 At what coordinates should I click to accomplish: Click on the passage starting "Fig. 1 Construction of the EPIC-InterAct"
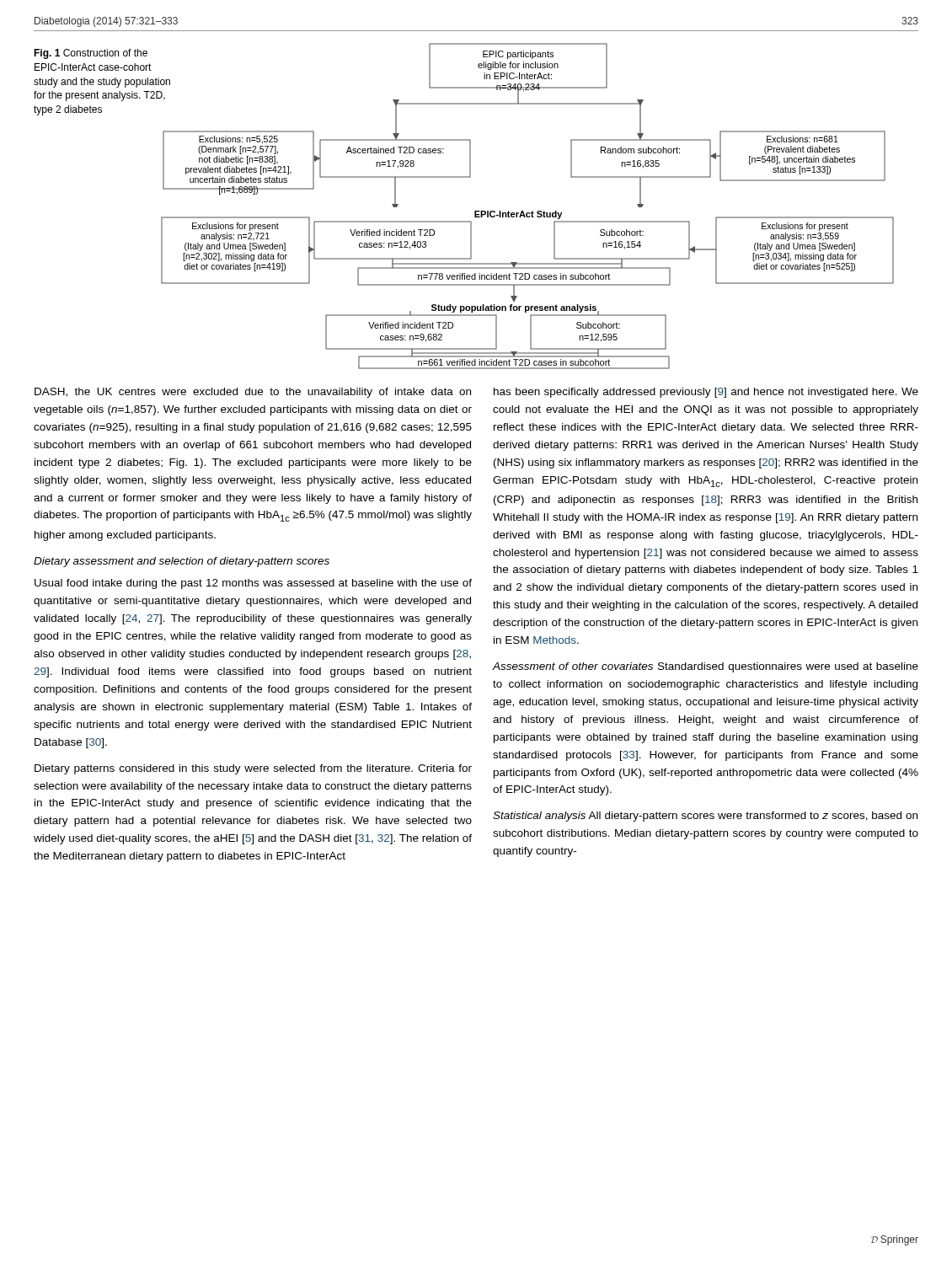tap(102, 81)
